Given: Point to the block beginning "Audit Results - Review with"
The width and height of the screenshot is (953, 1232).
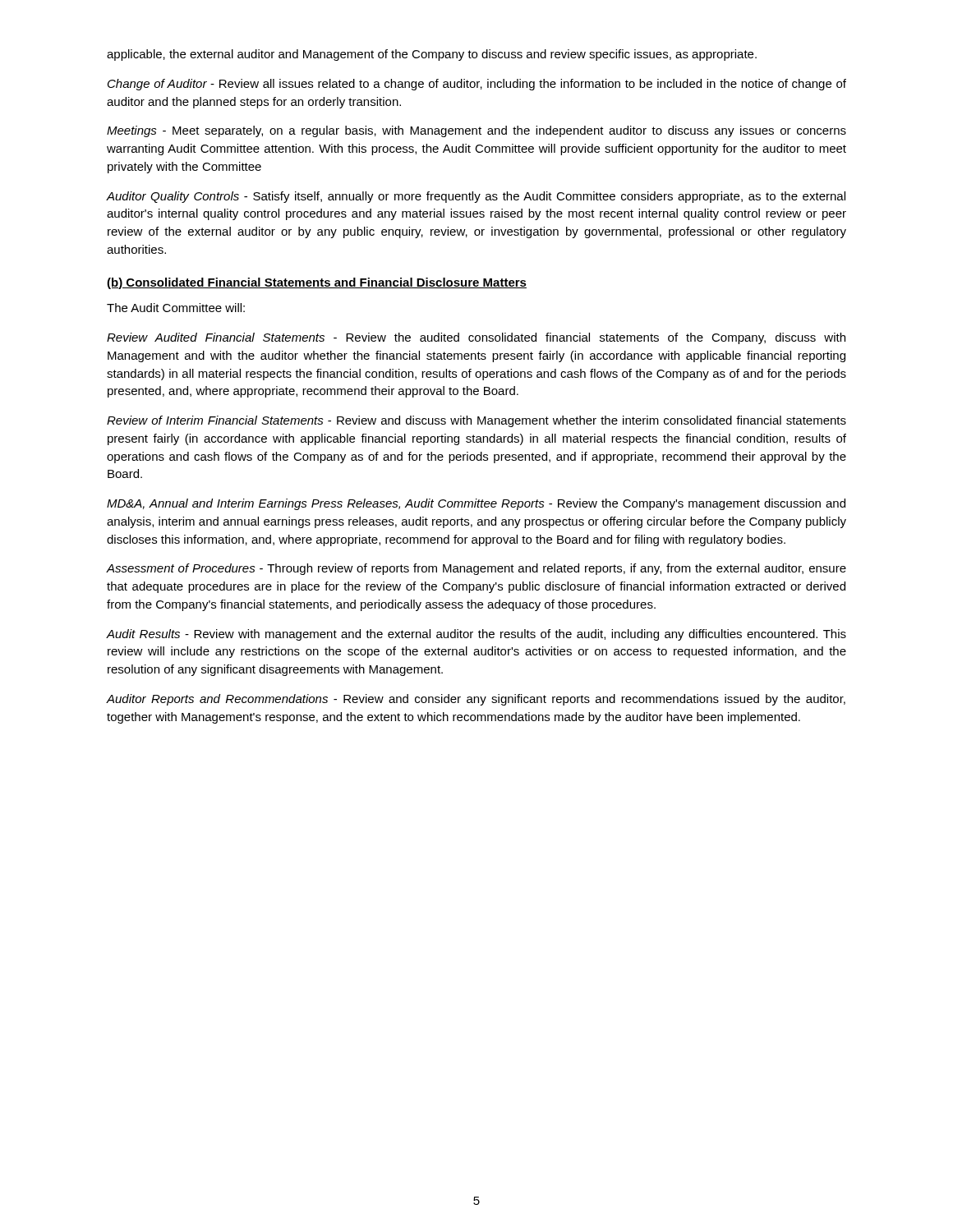Looking at the screenshot, I should pos(476,651).
